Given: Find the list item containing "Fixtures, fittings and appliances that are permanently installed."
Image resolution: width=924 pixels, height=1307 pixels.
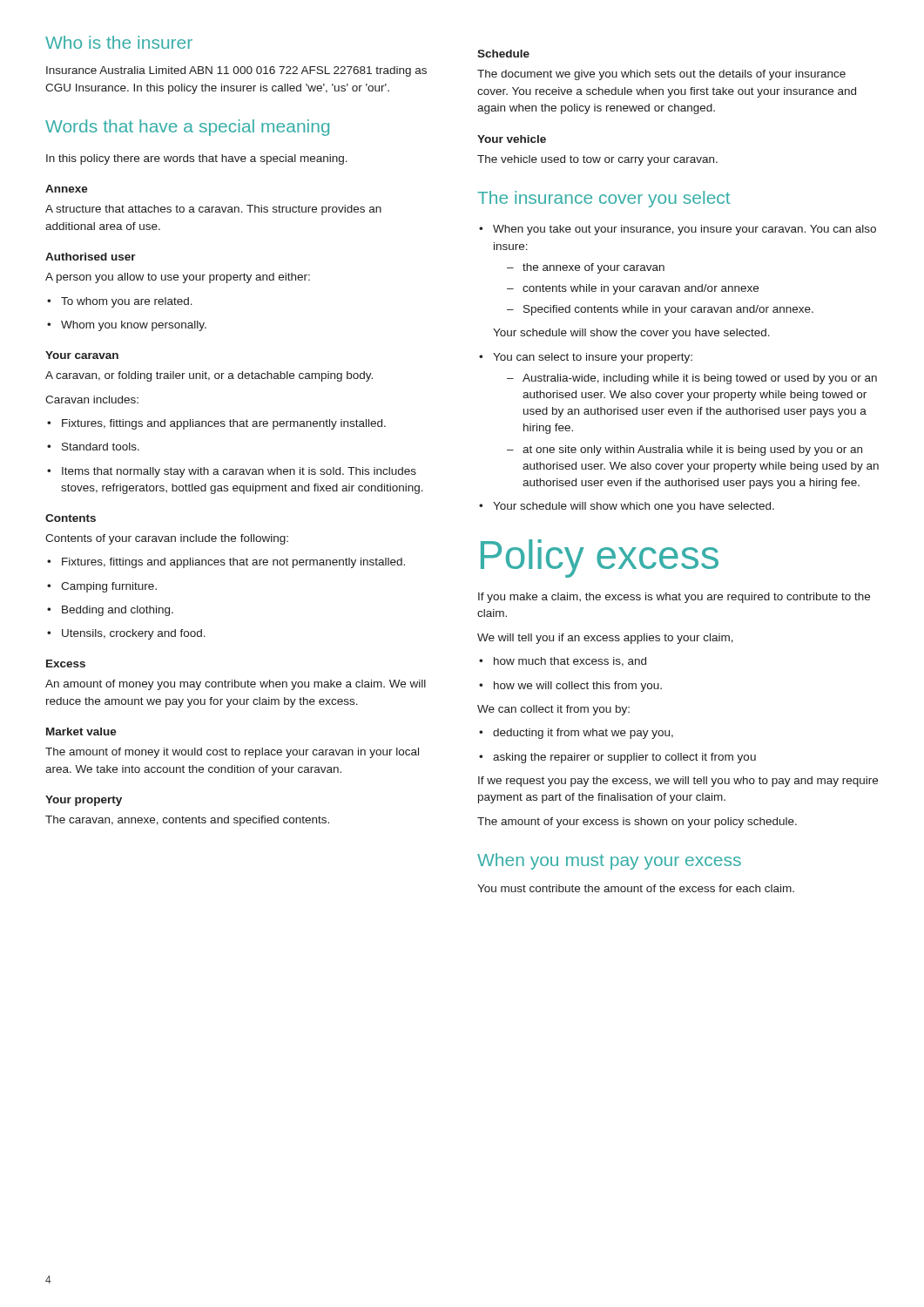Looking at the screenshot, I should tap(237, 423).
